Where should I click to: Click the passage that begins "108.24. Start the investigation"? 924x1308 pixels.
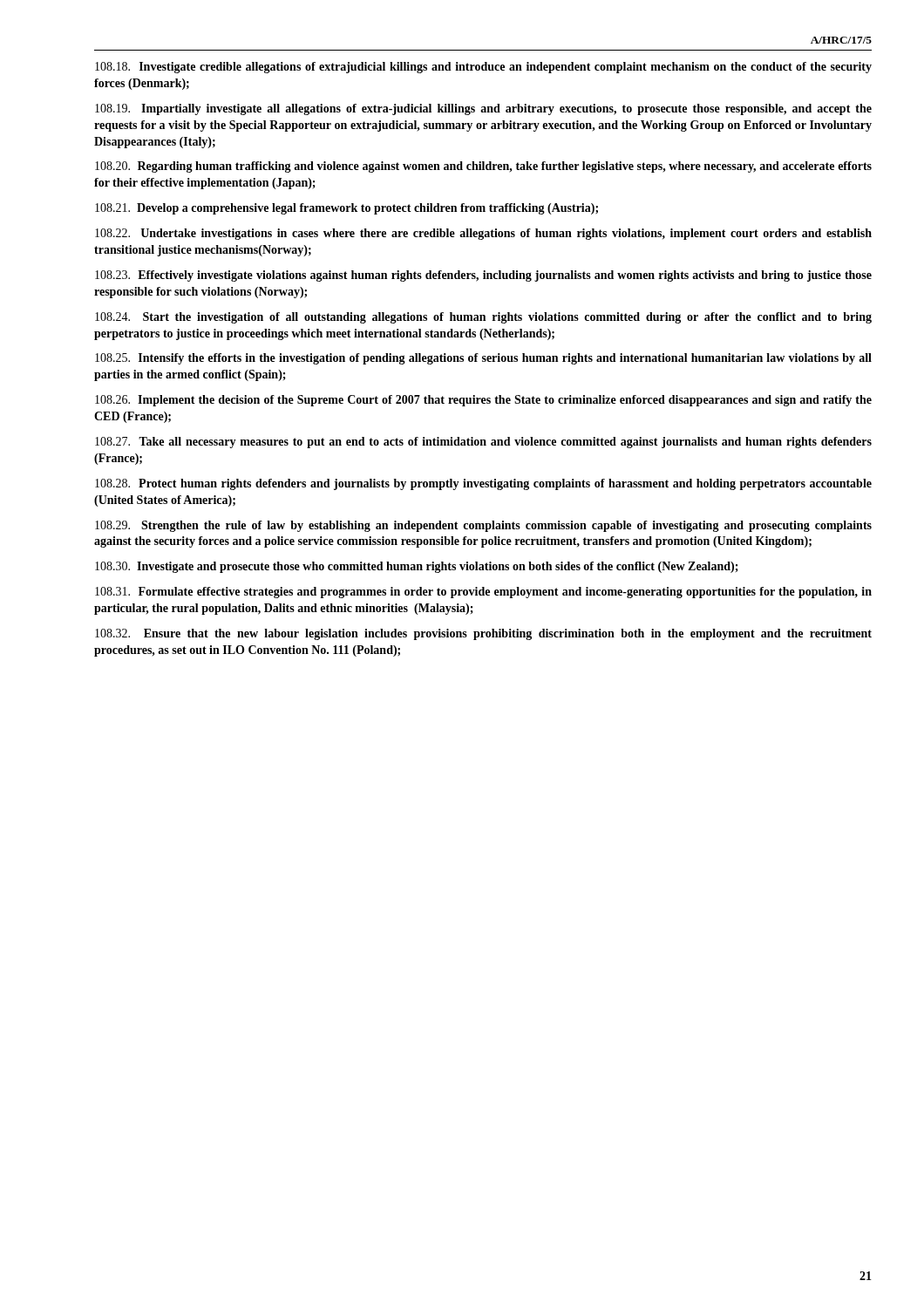pyautogui.click(x=483, y=325)
